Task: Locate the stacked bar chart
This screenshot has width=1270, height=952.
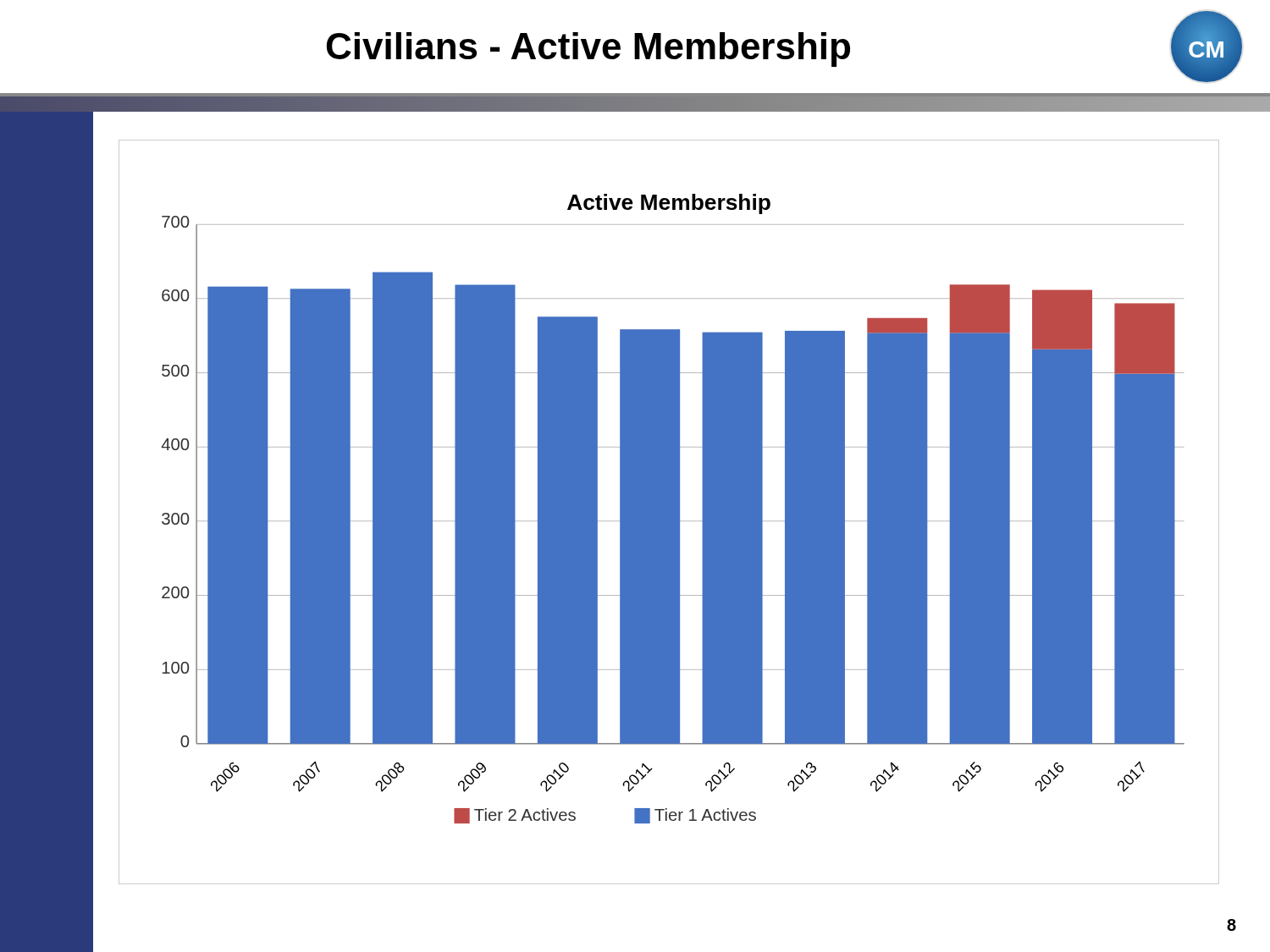Action: pyautogui.click(x=669, y=512)
